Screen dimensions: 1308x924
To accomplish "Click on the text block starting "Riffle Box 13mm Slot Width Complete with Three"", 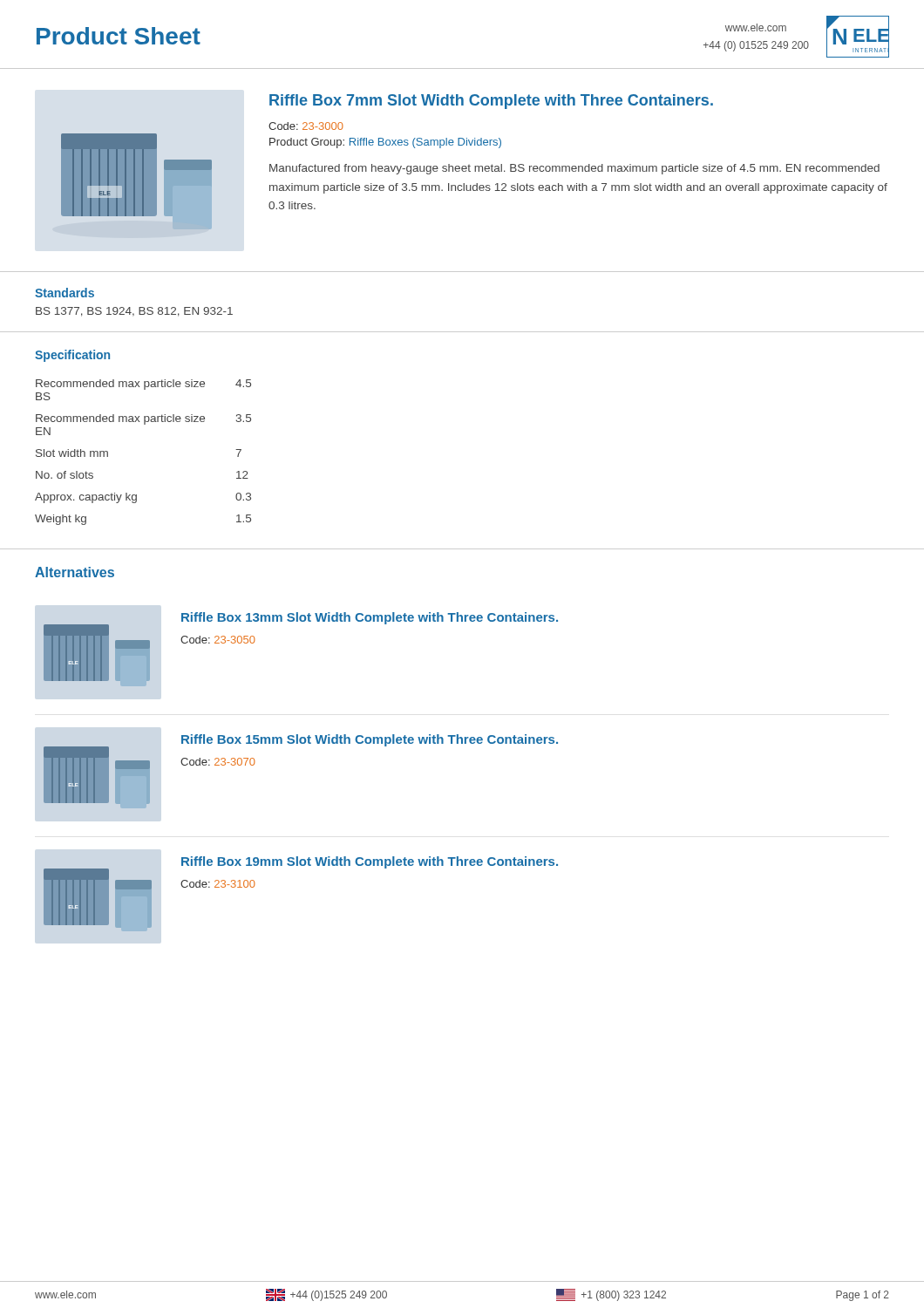I will pyautogui.click(x=370, y=617).
